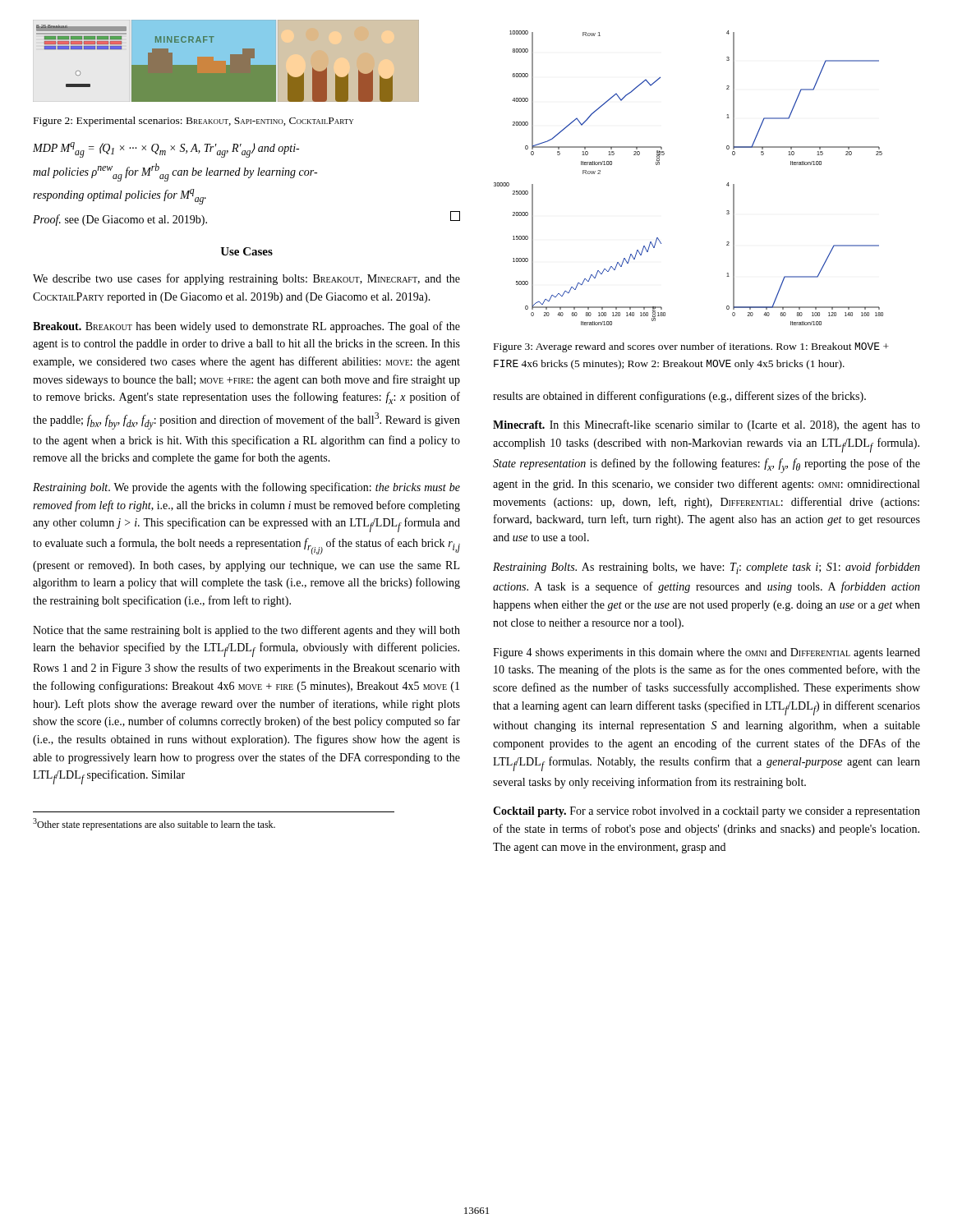
Task: Select the line chart
Action: tap(707, 176)
